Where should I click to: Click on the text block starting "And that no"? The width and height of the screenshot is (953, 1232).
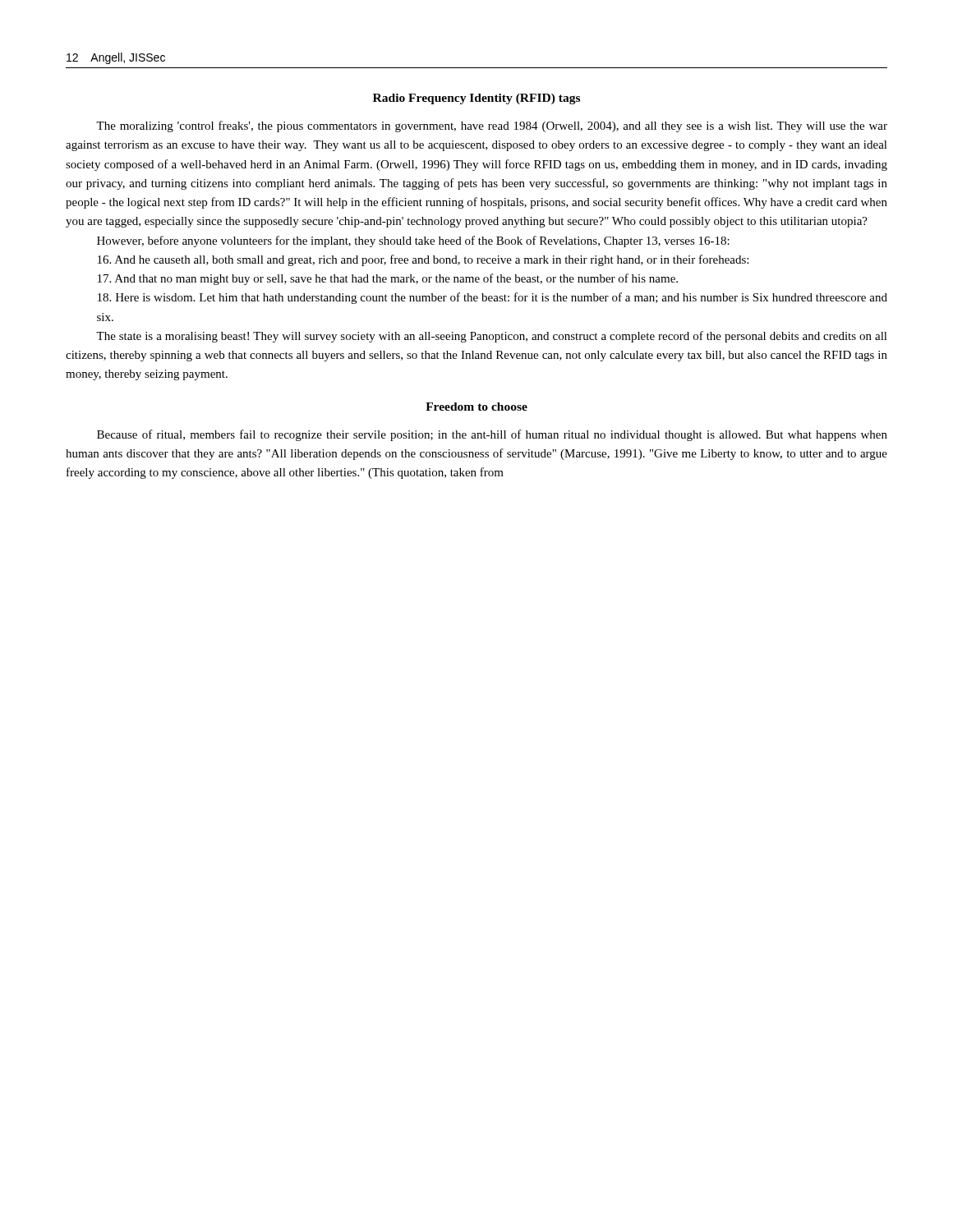pyautogui.click(x=388, y=278)
